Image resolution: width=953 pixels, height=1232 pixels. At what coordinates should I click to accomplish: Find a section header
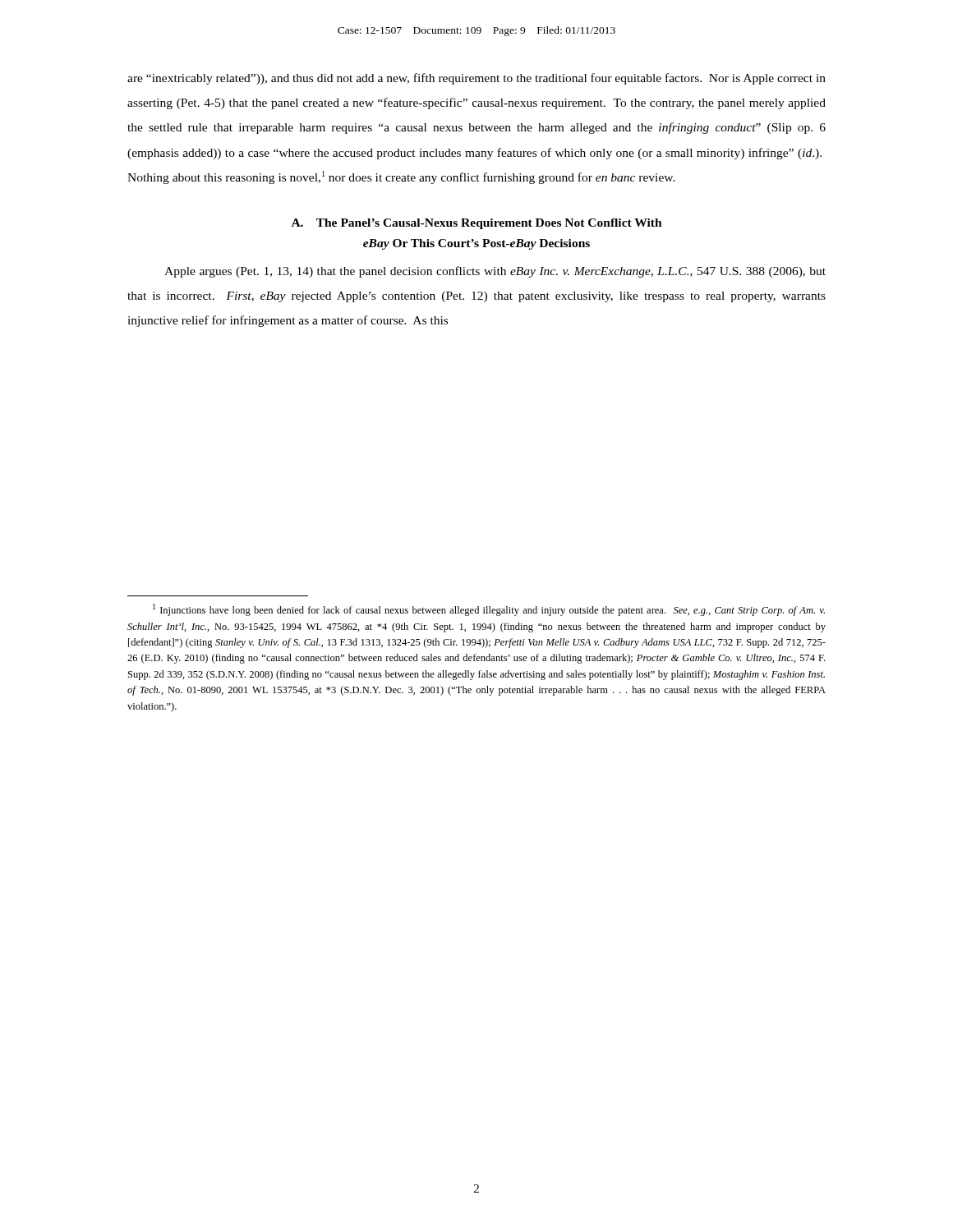click(x=476, y=232)
